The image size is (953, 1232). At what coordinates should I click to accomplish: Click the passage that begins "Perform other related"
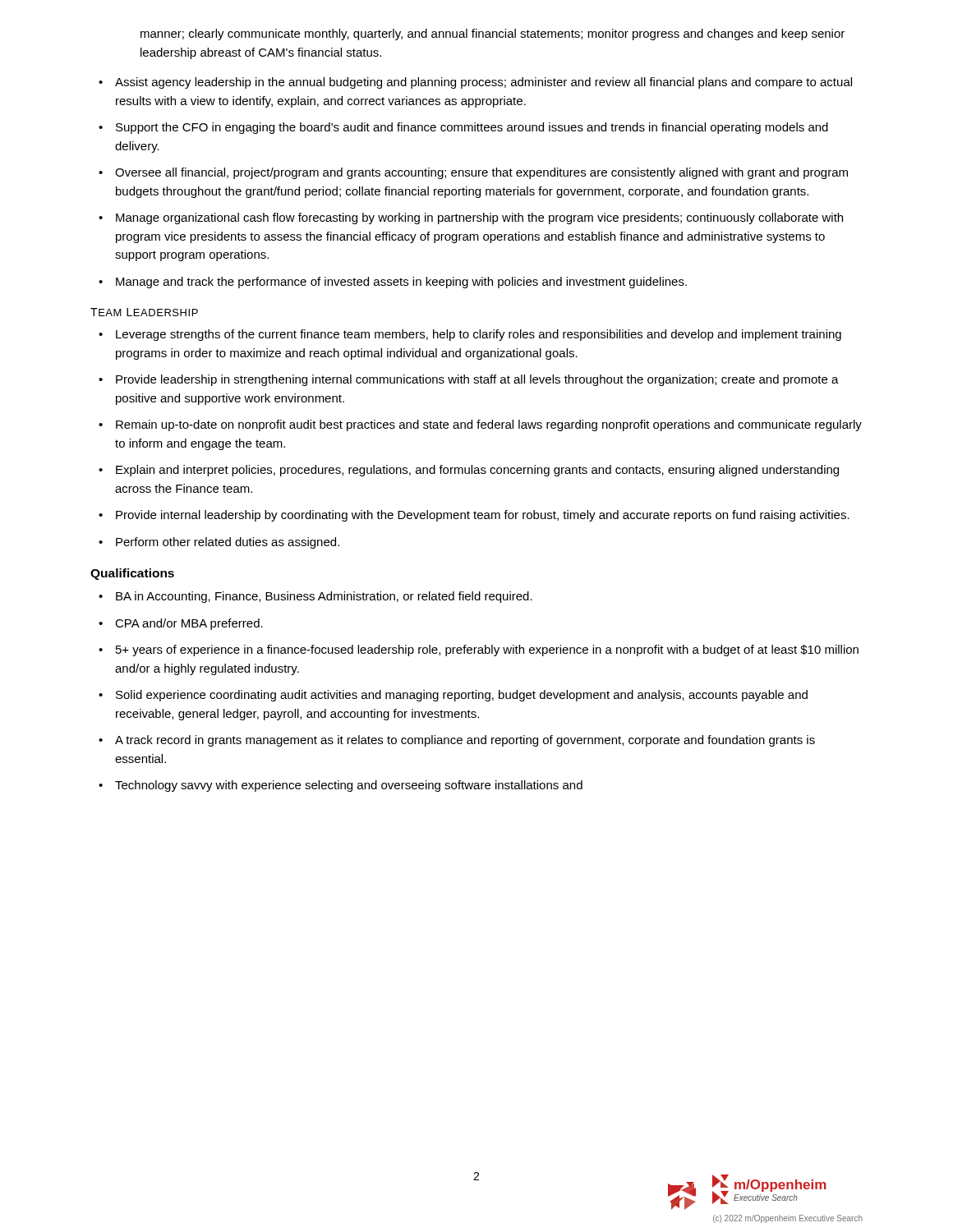pos(219,543)
